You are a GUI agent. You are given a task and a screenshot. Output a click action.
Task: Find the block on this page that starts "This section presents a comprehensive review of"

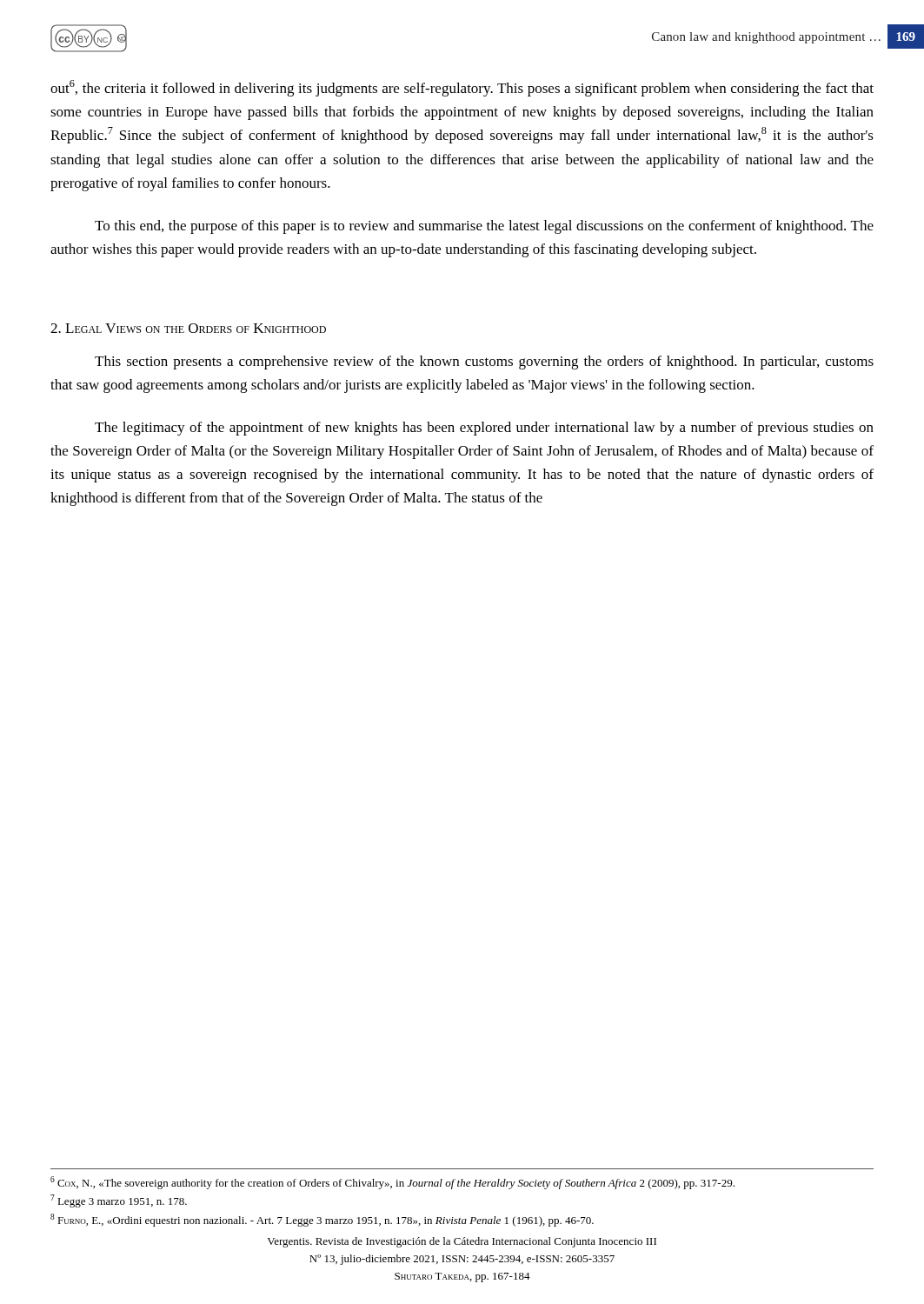462,373
